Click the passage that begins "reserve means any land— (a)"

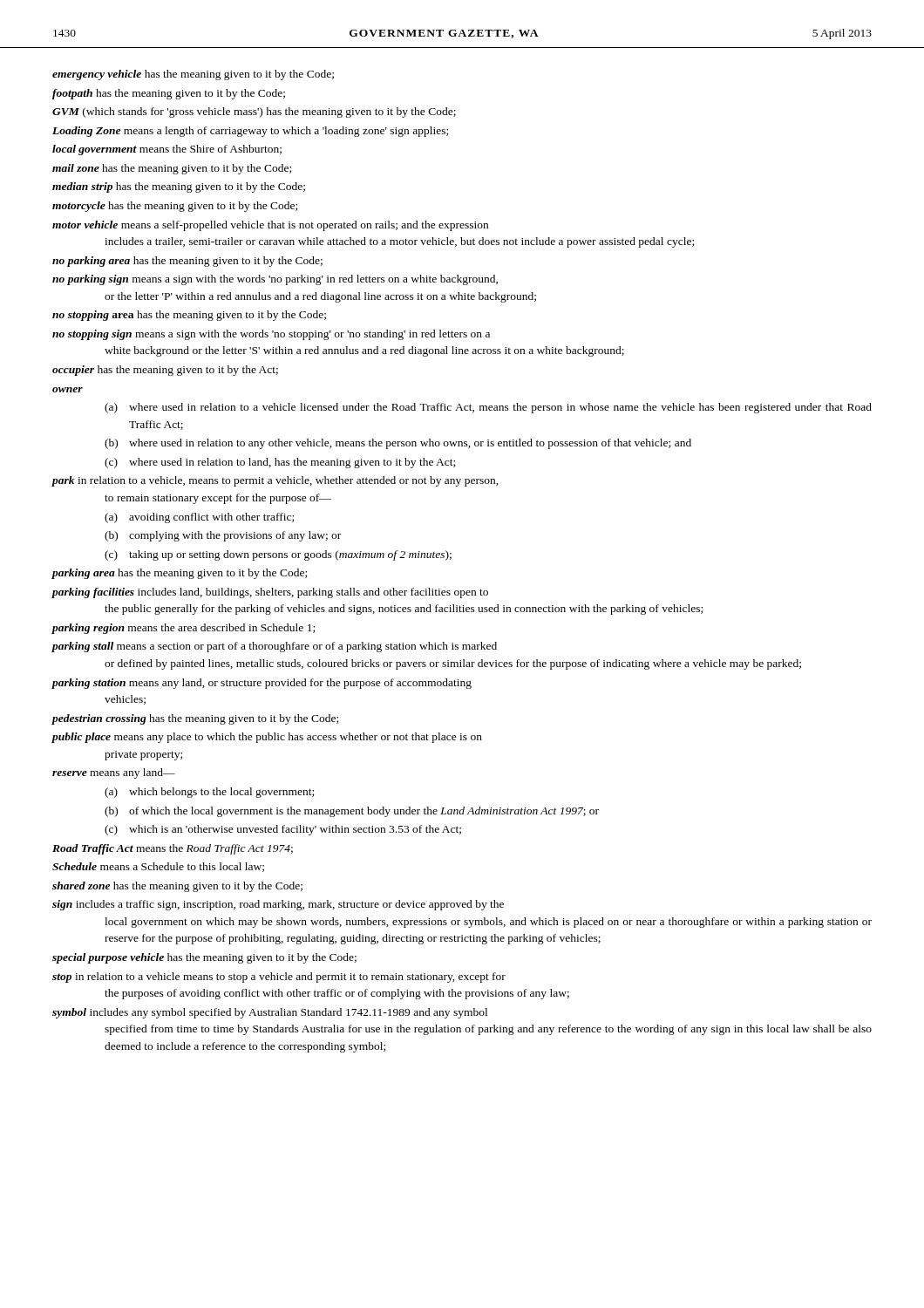[x=462, y=802]
